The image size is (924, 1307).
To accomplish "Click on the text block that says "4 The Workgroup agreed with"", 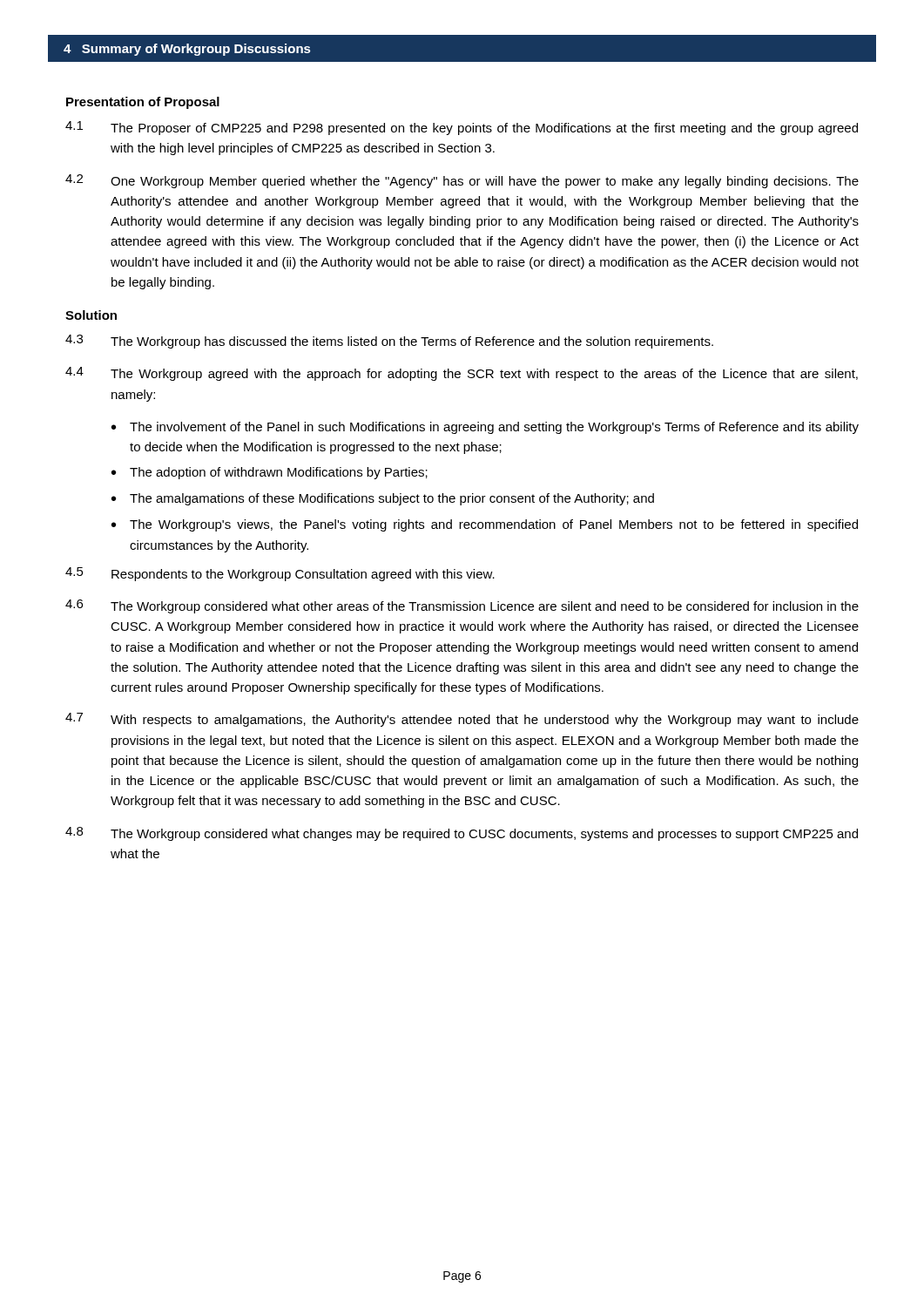I will pyautogui.click(x=462, y=384).
